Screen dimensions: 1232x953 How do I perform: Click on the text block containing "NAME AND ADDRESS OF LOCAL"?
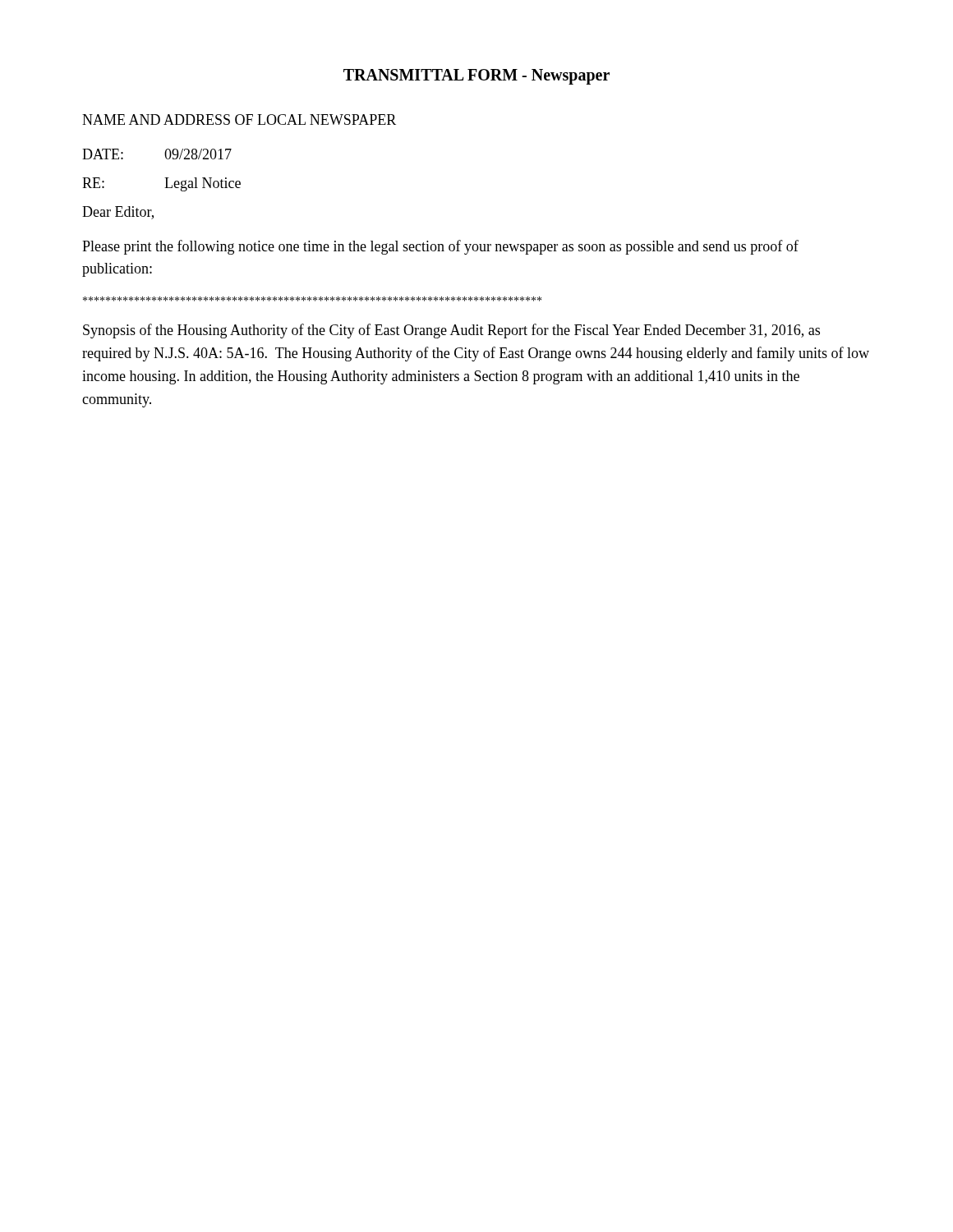239,120
